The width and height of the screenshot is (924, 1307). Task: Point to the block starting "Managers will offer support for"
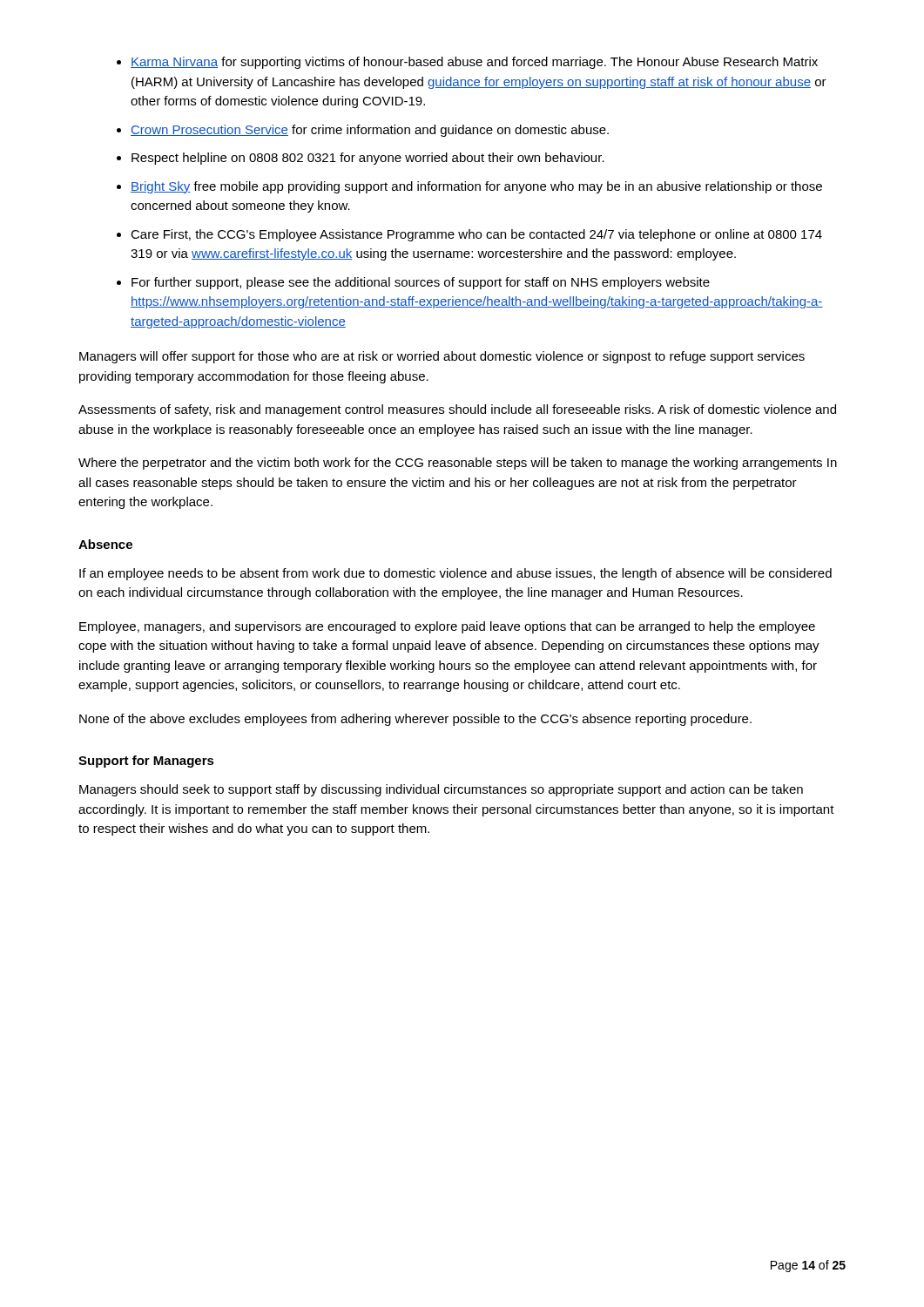462,366
